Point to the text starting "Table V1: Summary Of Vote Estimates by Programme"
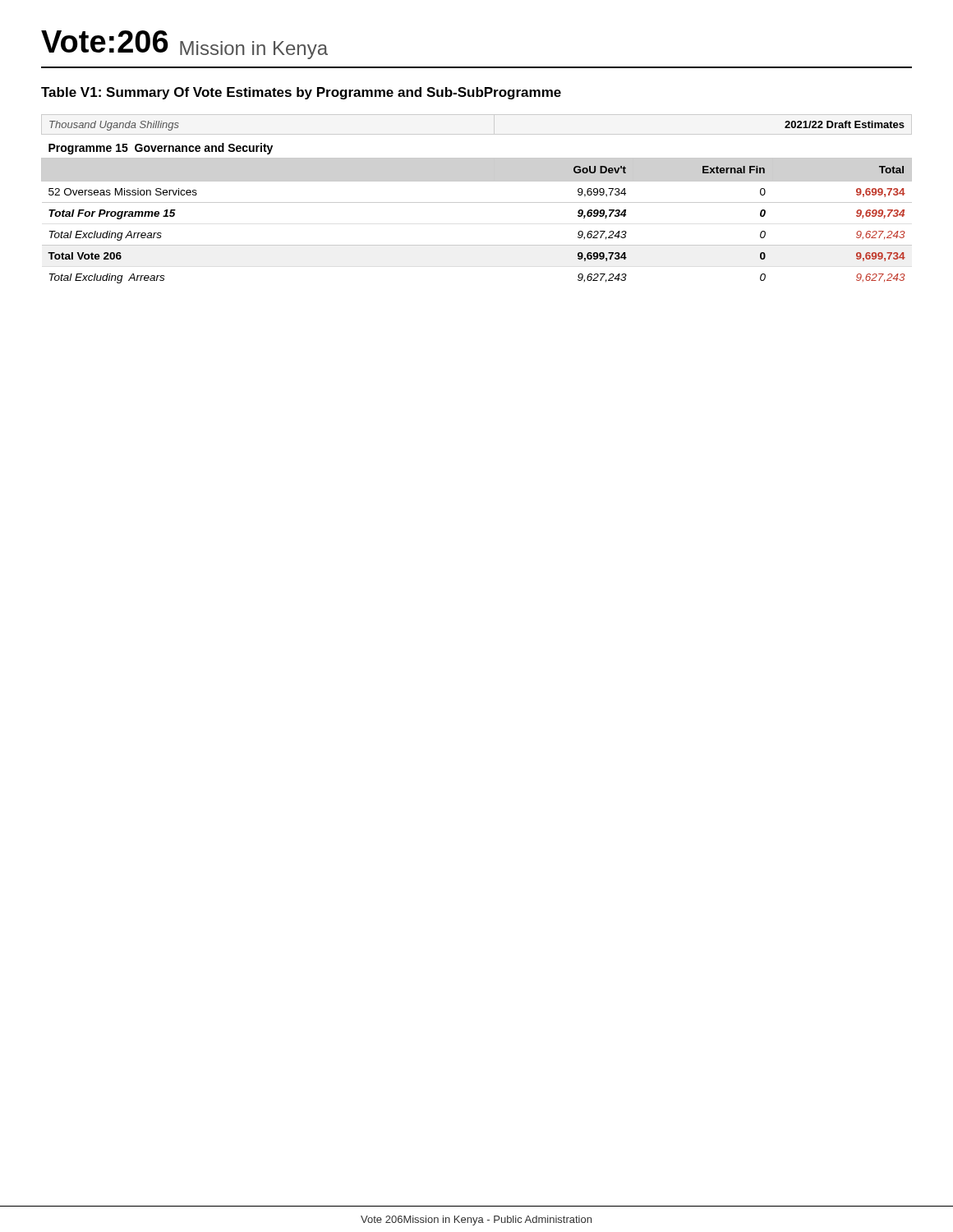This screenshot has height=1232, width=953. 301,92
